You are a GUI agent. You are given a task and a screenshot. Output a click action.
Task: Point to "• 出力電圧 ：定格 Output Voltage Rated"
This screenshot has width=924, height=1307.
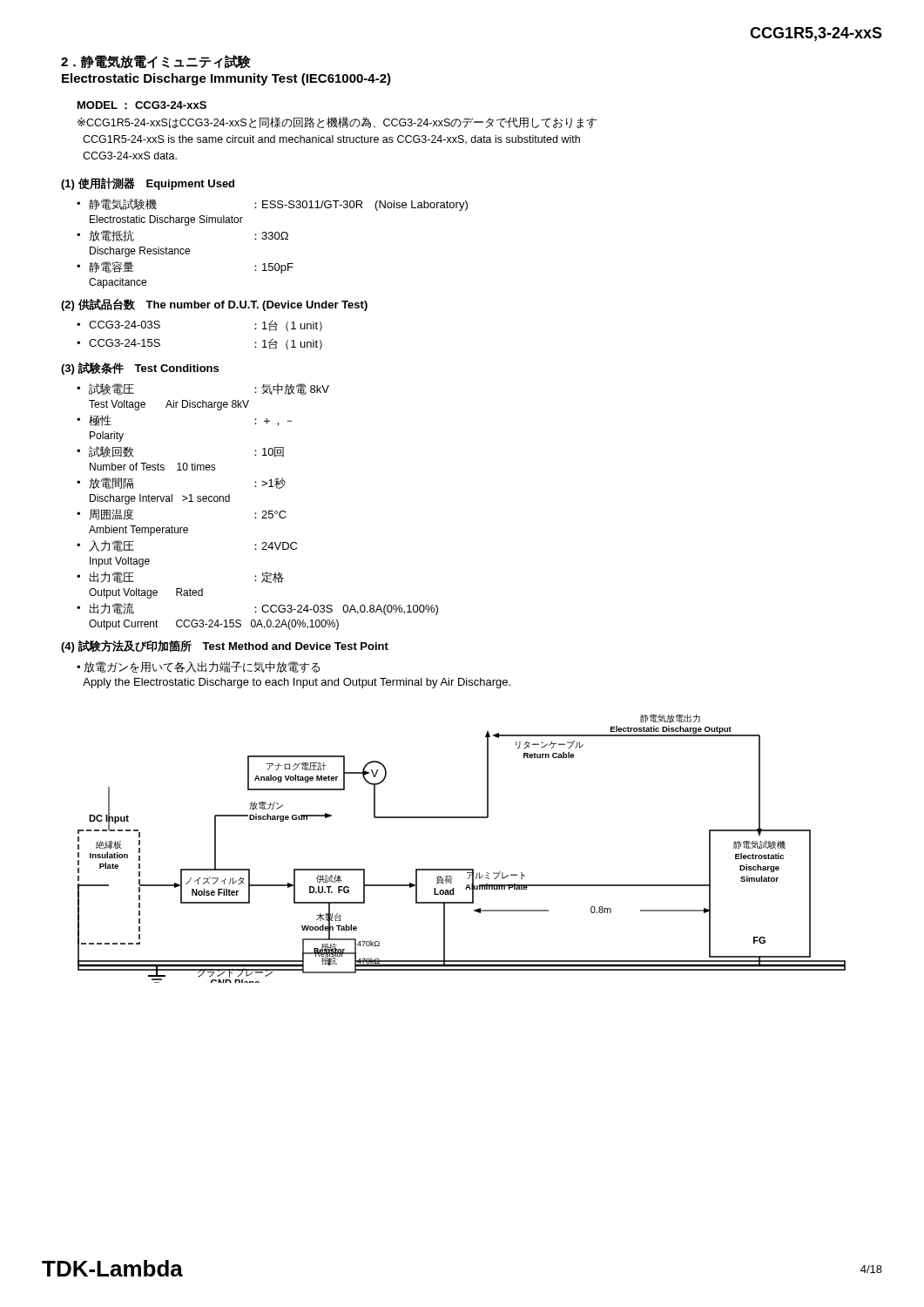tap(180, 585)
